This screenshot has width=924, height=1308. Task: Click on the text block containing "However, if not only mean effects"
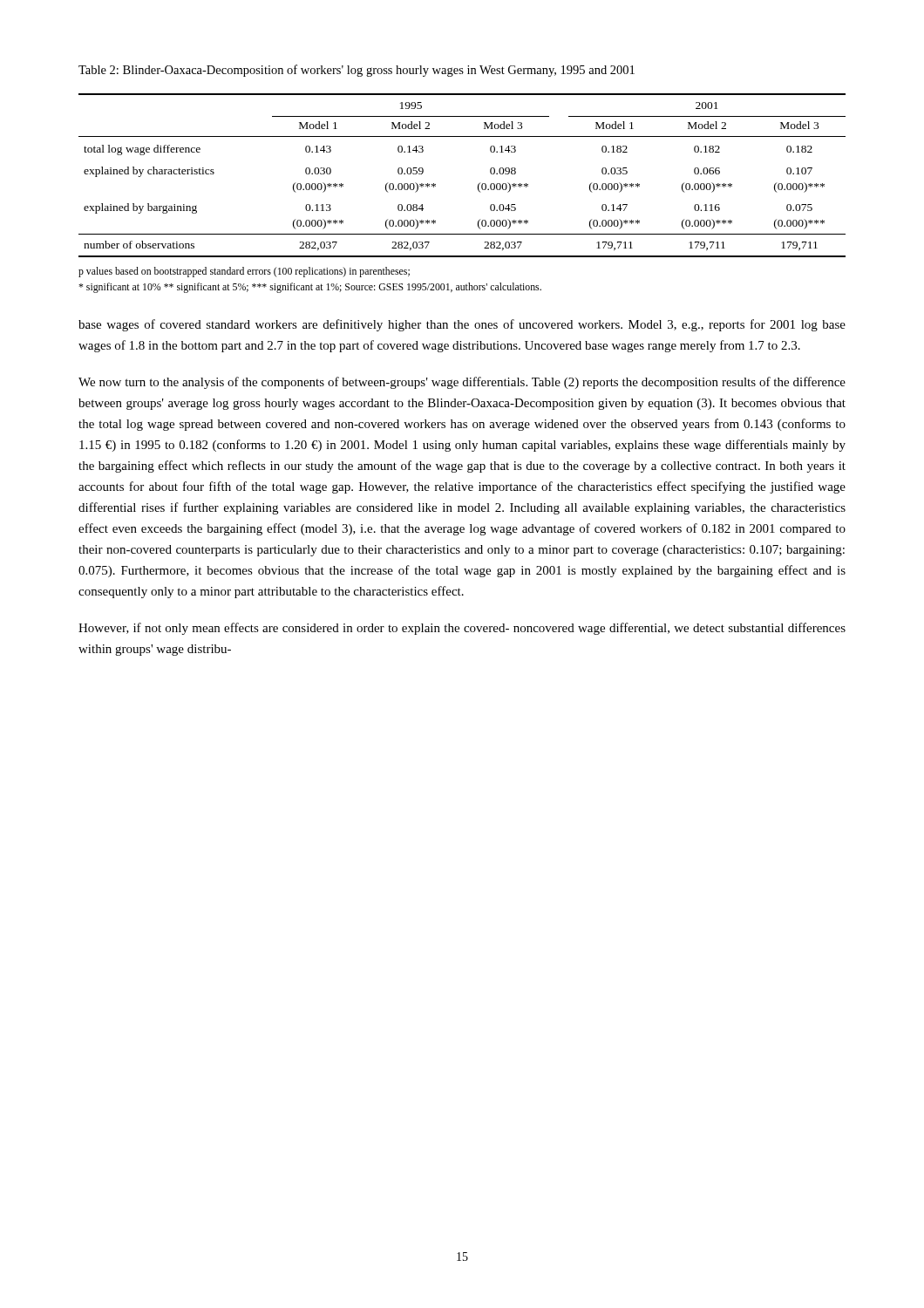(x=462, y=639)
